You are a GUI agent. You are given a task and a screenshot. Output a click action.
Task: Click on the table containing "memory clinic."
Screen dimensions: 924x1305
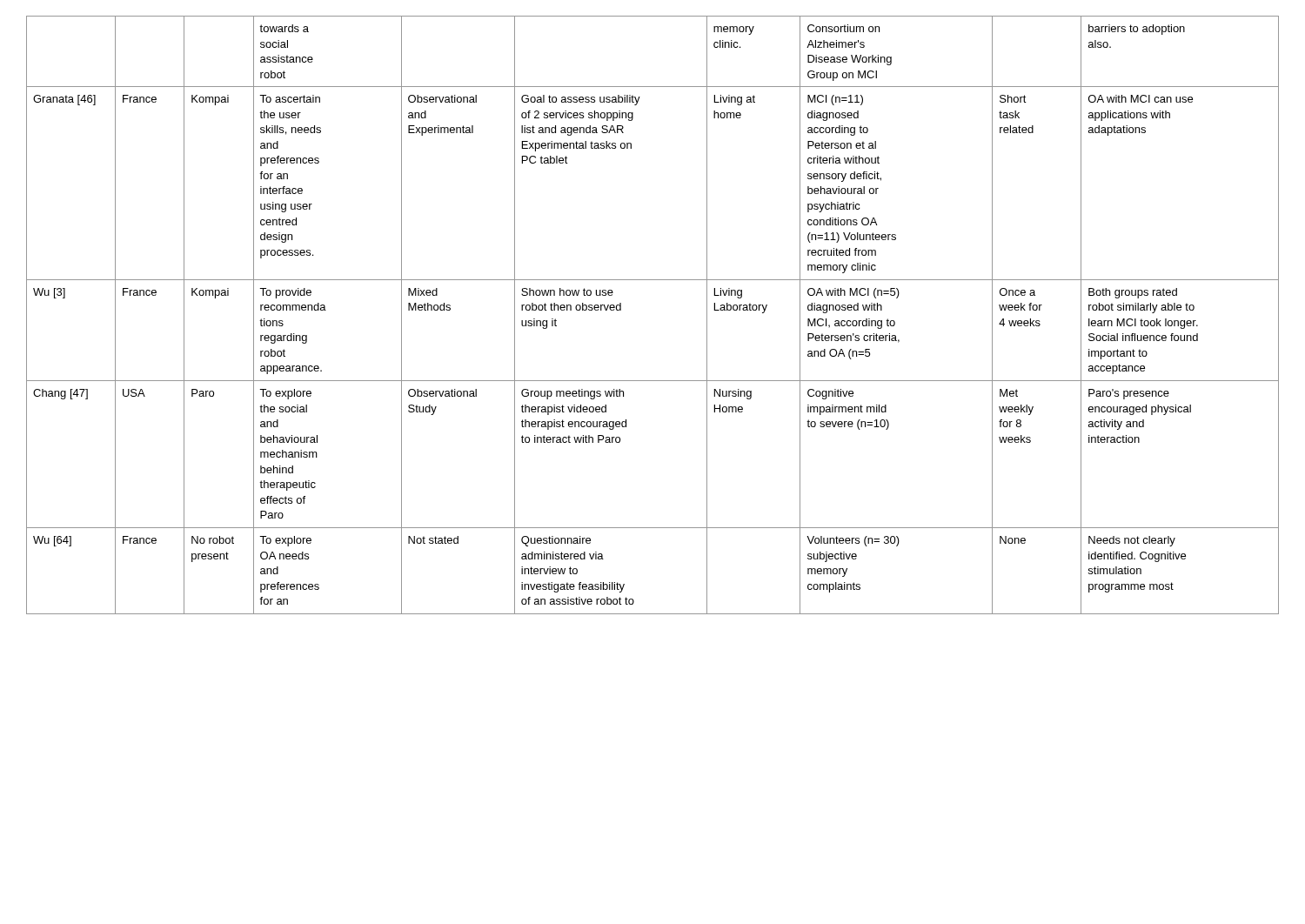(652, 462)
